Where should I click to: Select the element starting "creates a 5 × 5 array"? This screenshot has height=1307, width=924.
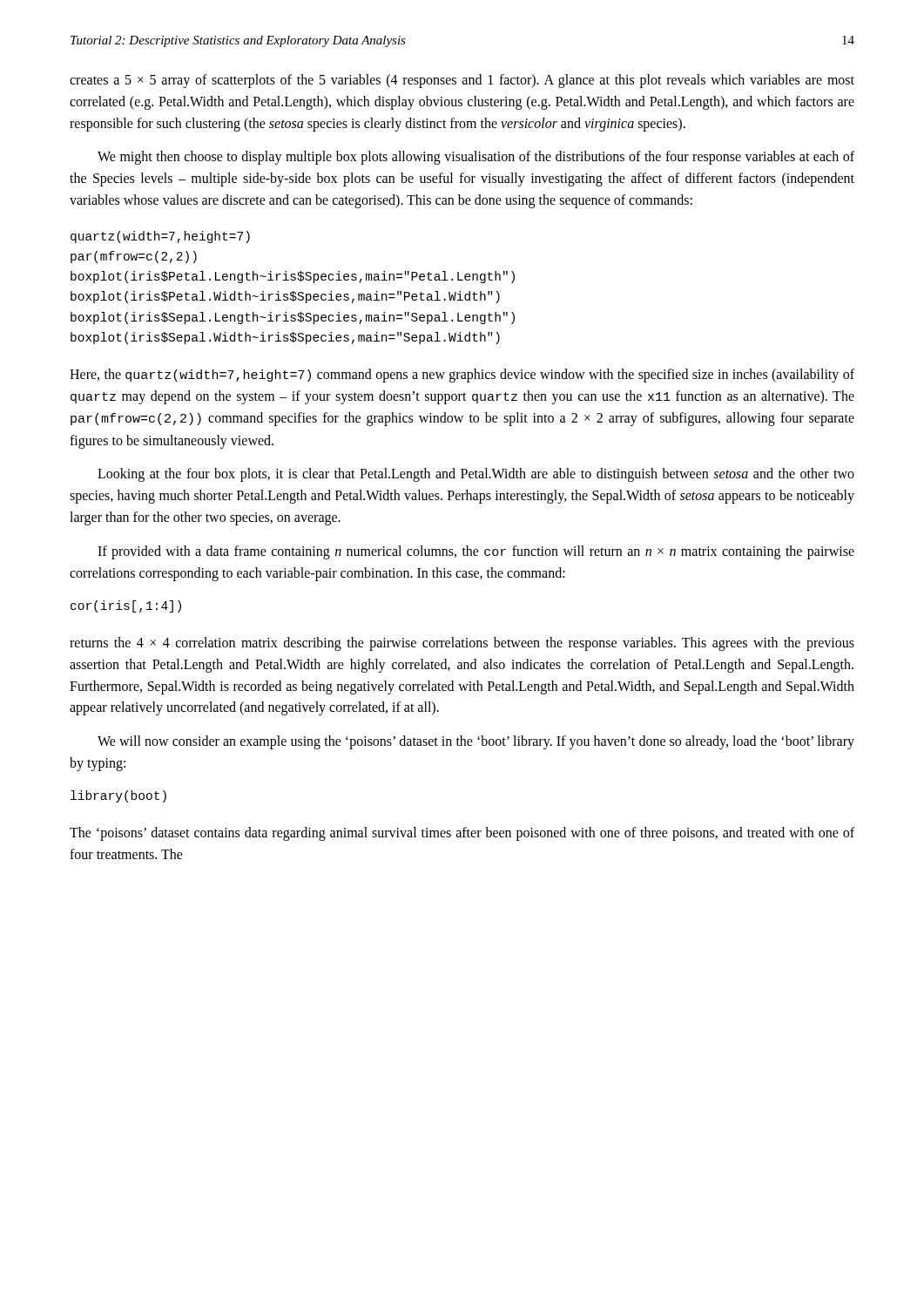462,102
